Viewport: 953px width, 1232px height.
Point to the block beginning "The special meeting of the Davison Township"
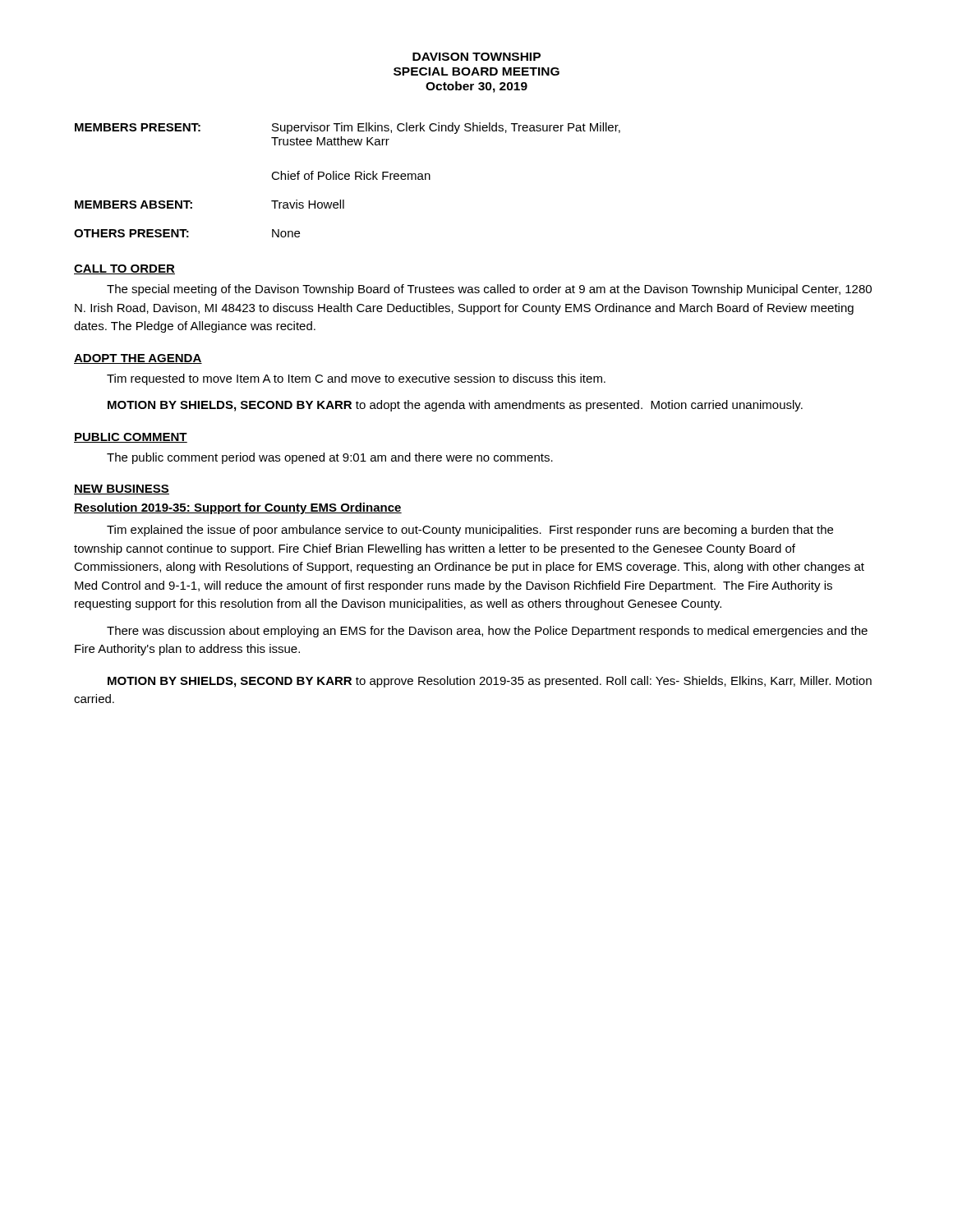[x=473, y=307]
